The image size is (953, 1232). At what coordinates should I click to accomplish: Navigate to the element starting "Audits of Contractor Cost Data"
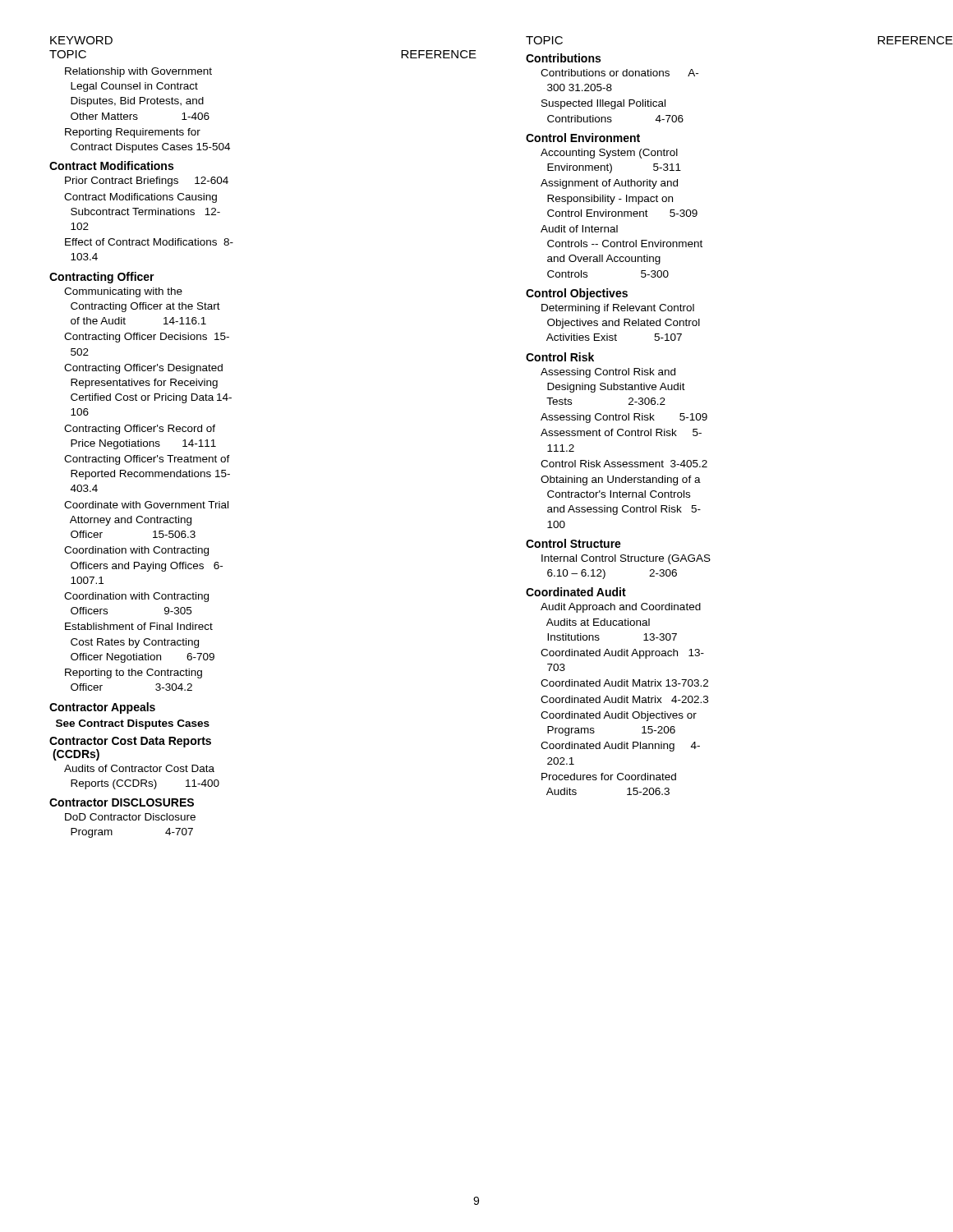click(142, 775)
